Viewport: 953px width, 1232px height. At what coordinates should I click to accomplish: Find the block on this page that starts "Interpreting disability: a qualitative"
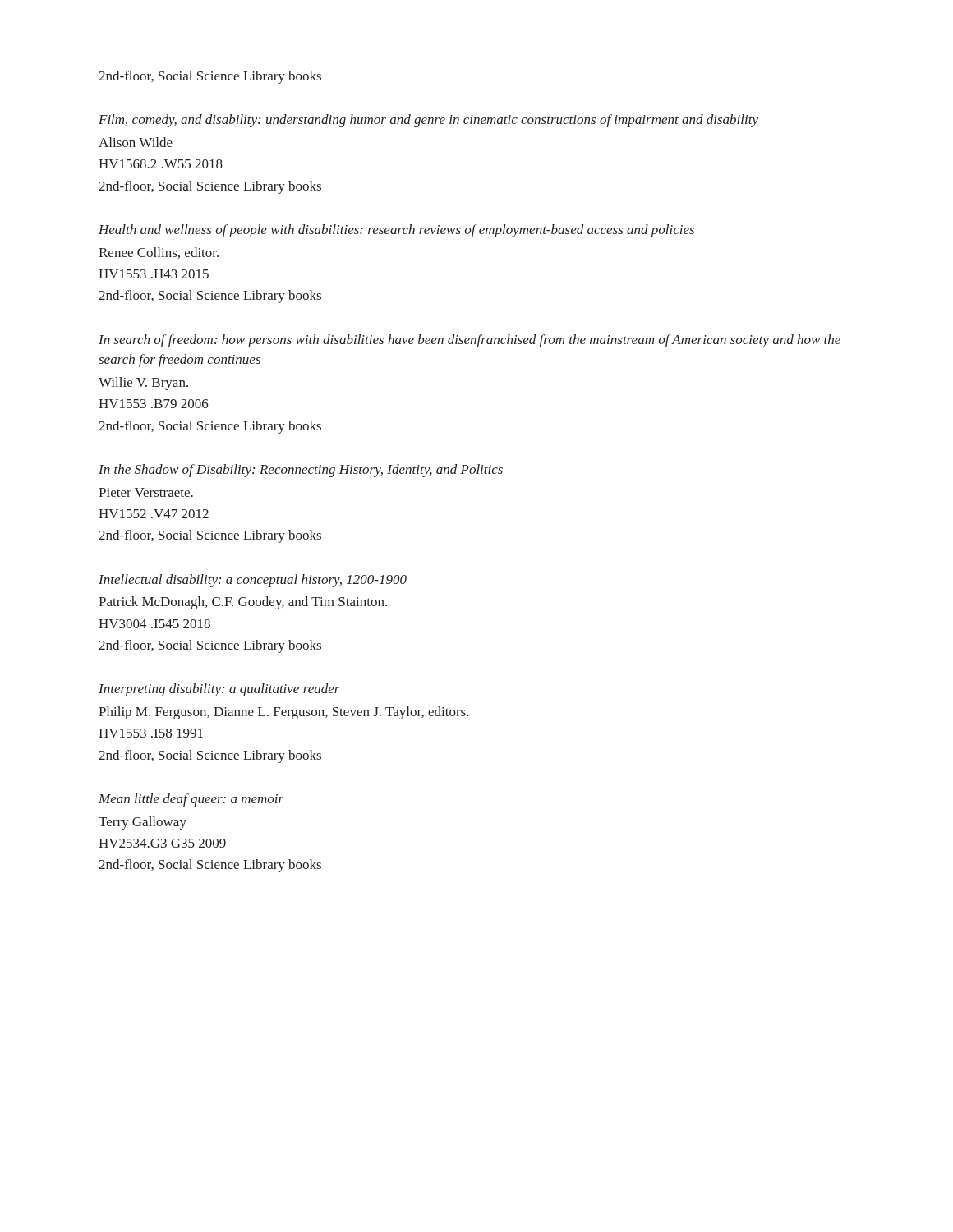(x=476, y=723)
